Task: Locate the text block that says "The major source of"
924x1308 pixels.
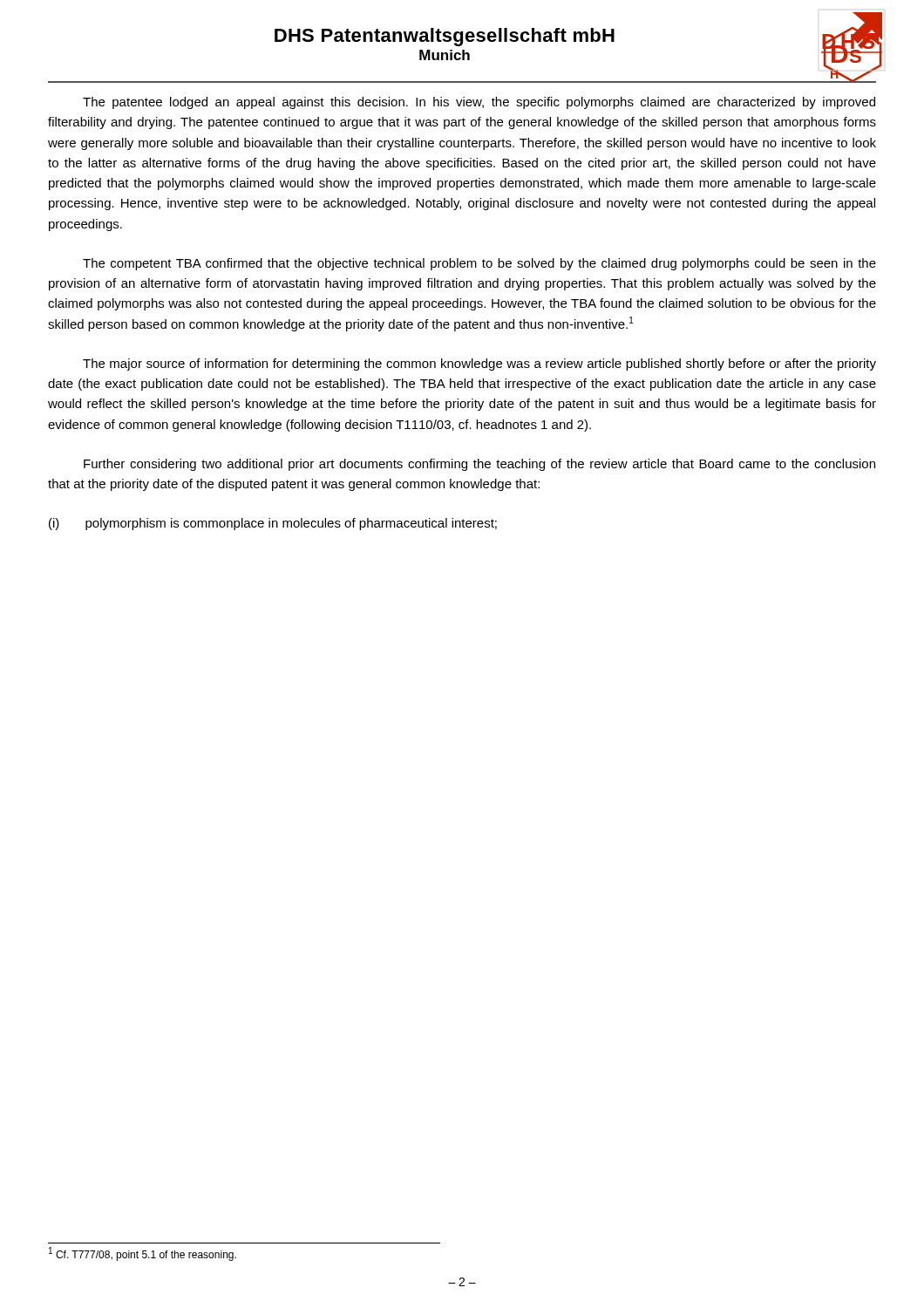Action: 462,393
